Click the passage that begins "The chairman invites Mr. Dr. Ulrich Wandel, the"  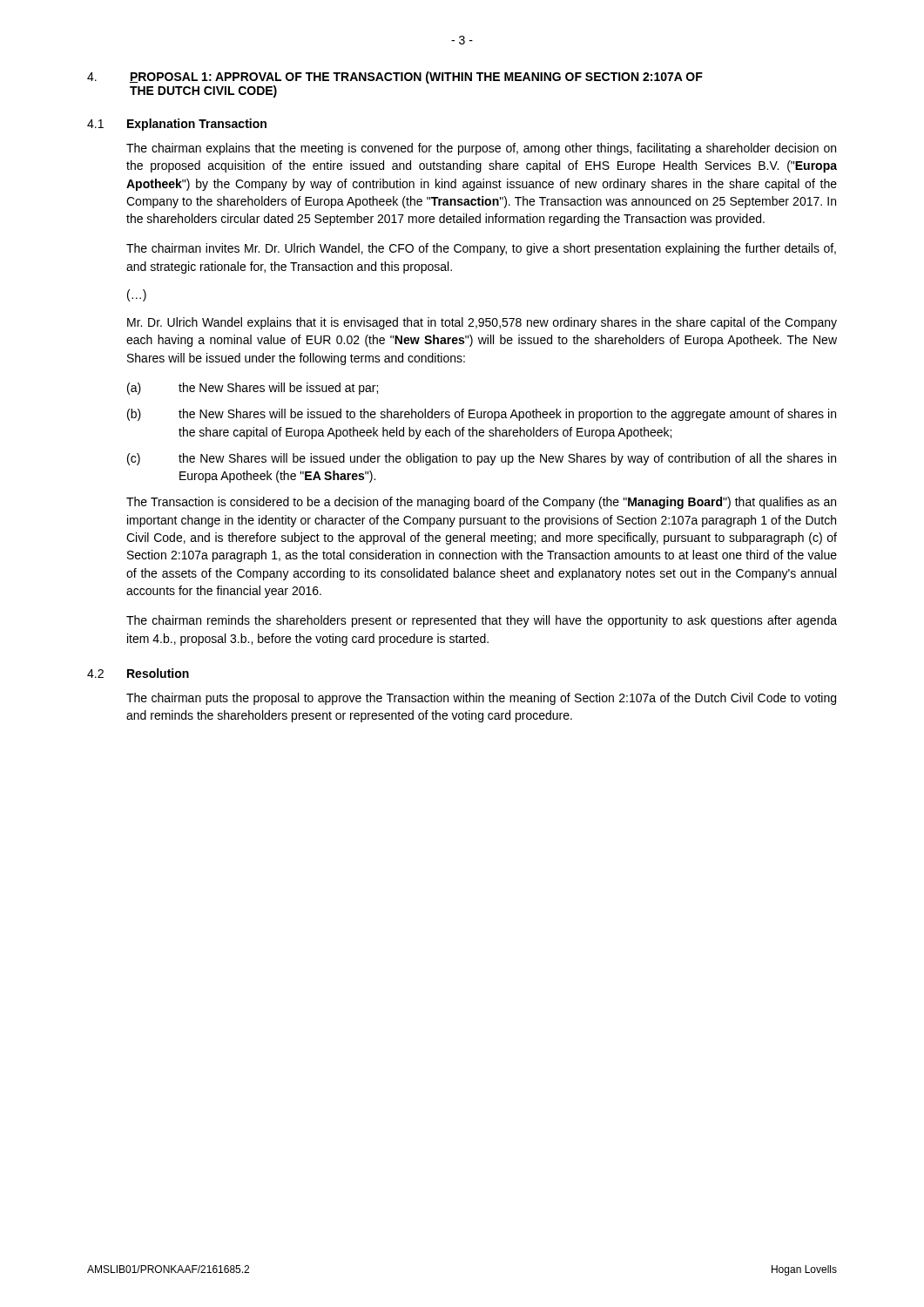click(x=482, y=258)
